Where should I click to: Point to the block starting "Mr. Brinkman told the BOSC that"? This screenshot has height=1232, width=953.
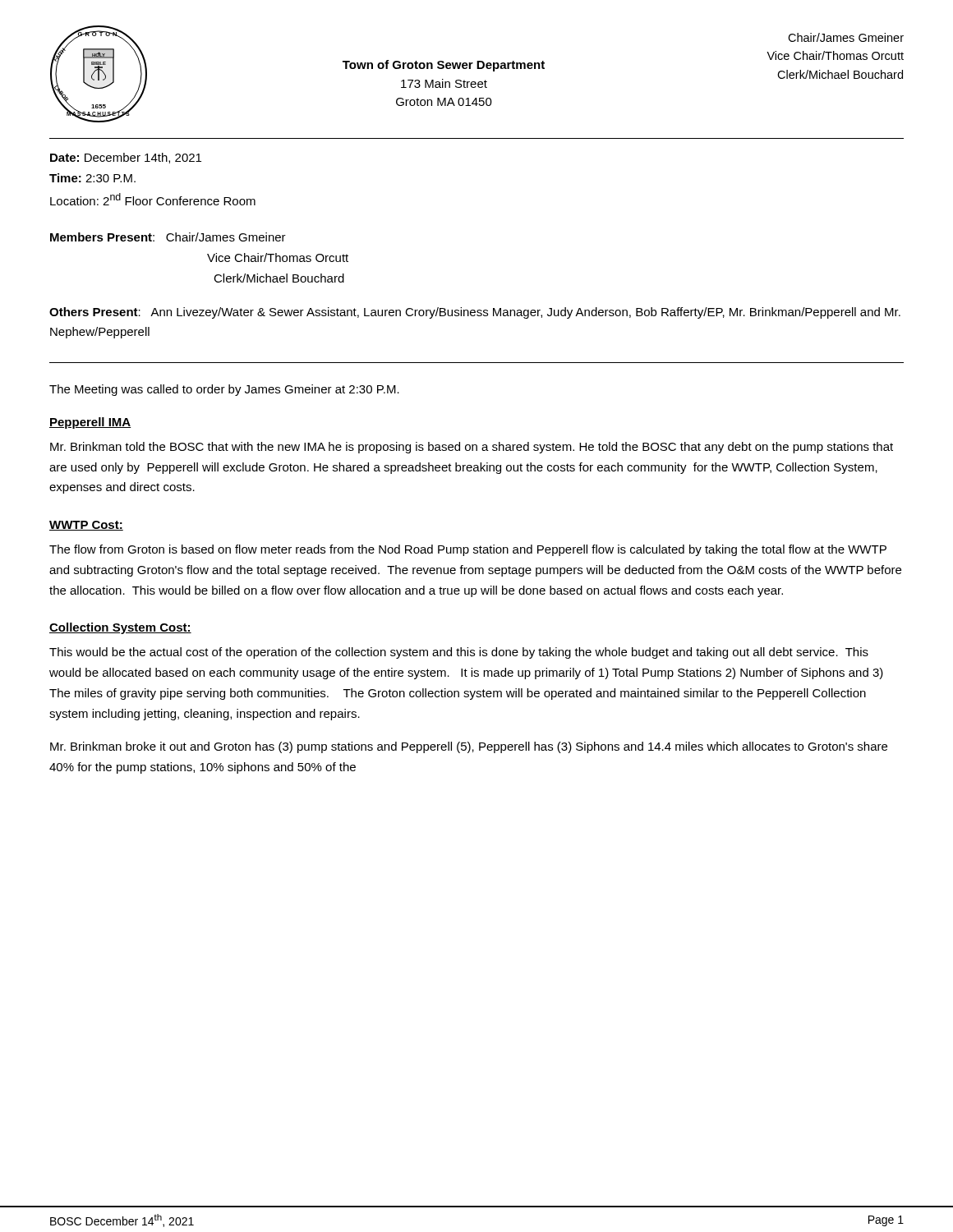[471, 466]
